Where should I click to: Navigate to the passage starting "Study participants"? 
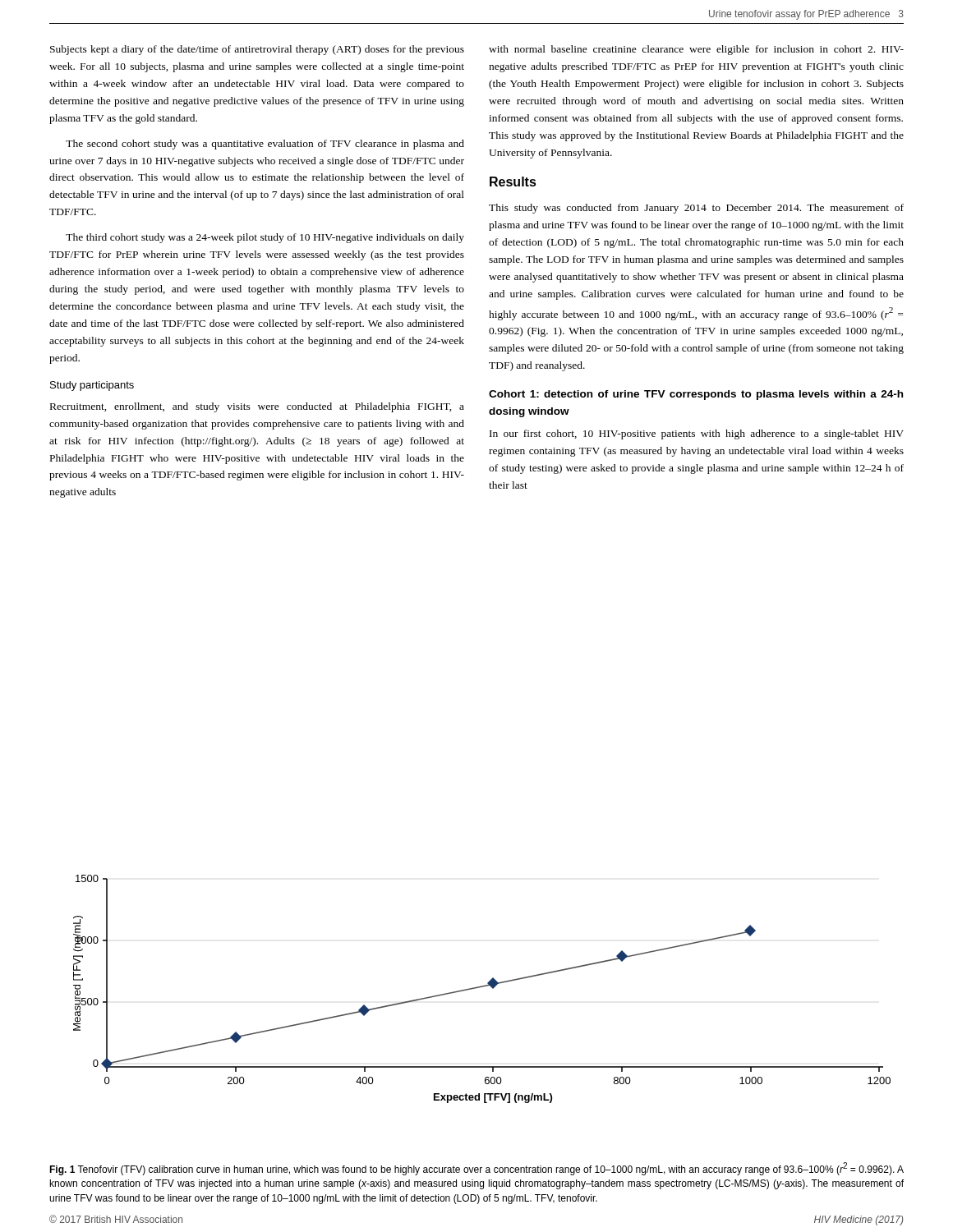(92, 385)
